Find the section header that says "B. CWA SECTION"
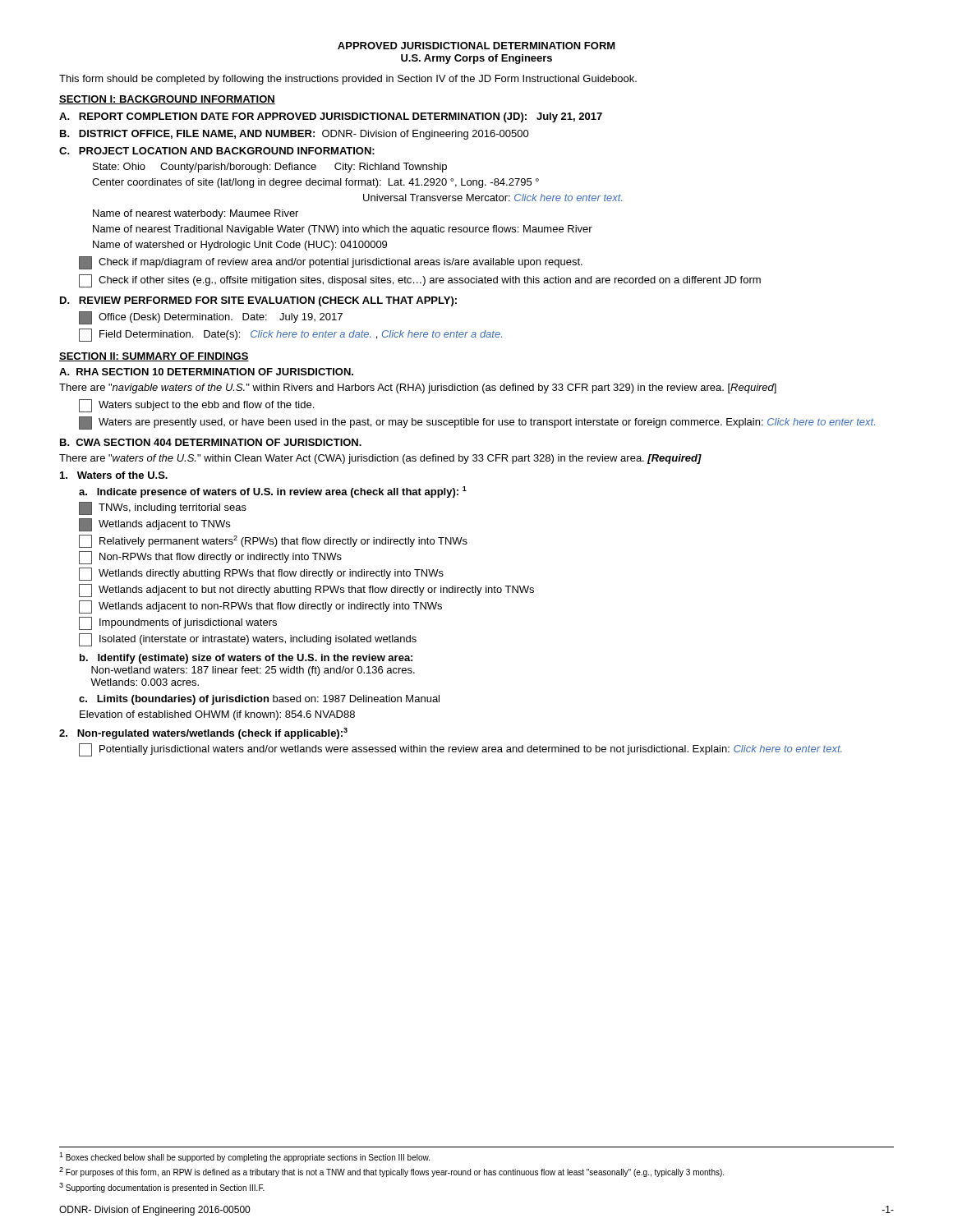 (211, 442)
